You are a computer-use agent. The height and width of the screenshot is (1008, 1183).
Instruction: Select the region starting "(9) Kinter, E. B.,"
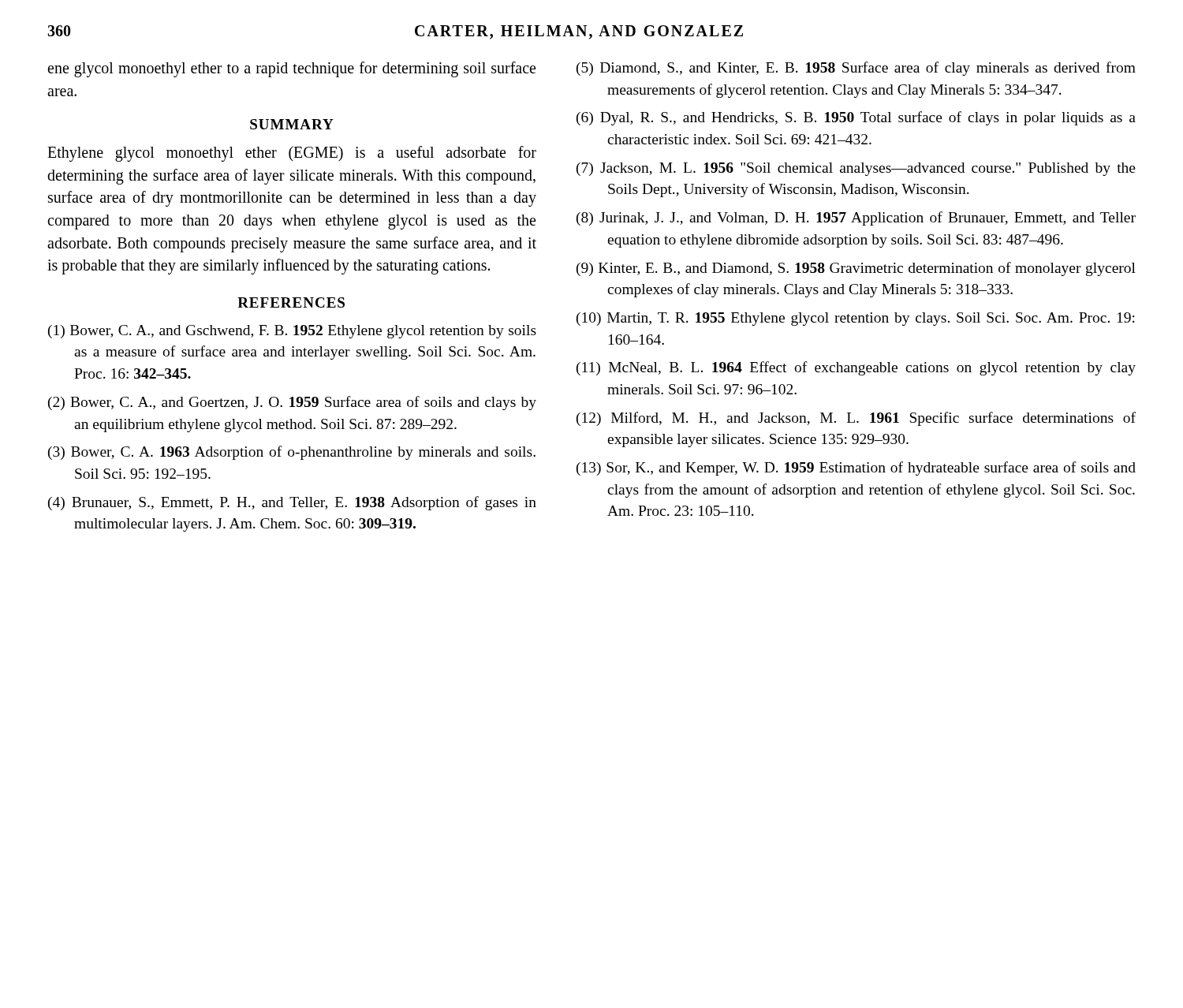[x=856, y=278]
